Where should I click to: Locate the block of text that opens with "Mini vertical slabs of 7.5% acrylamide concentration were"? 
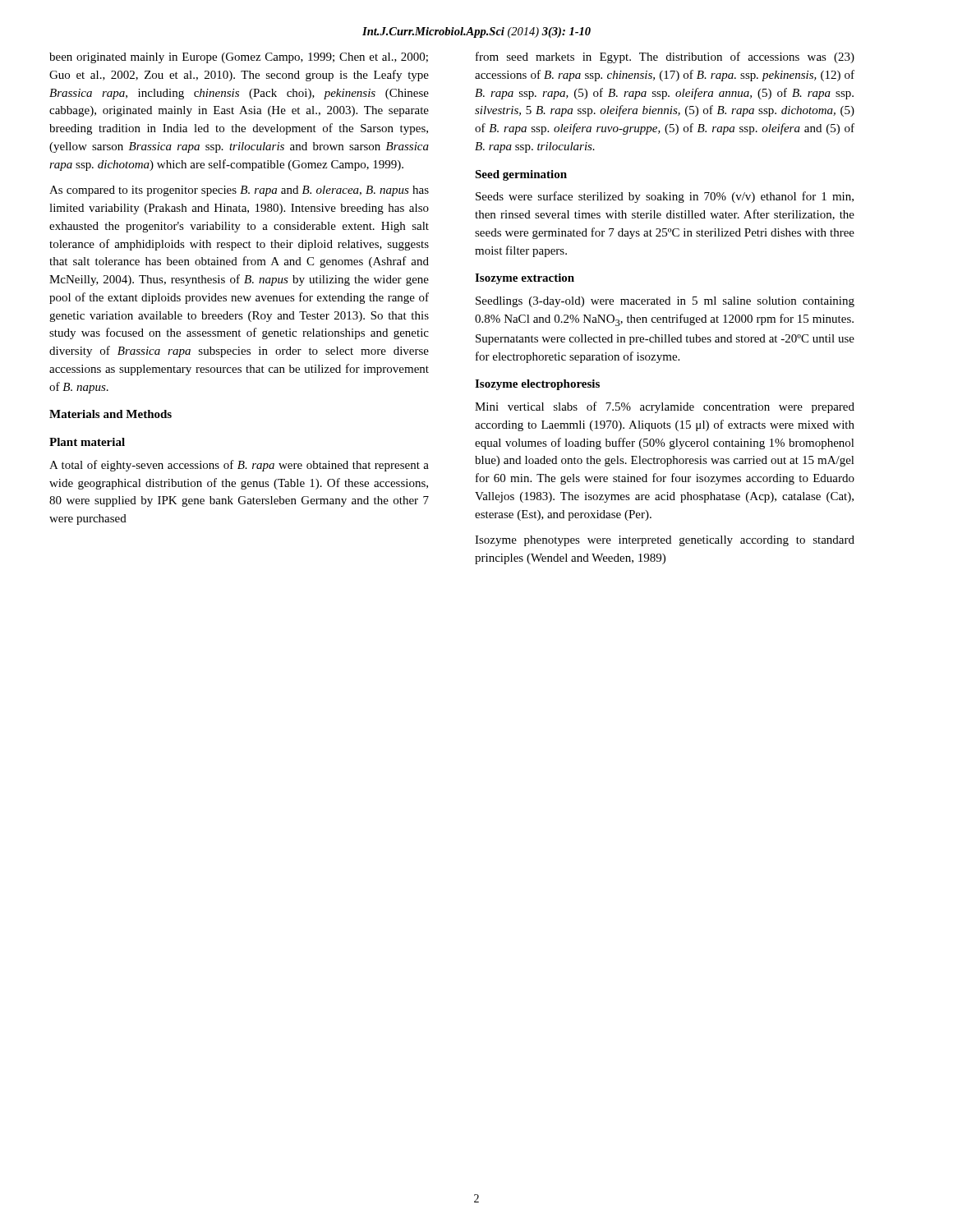pyautogui.click(x=665, y=461)
